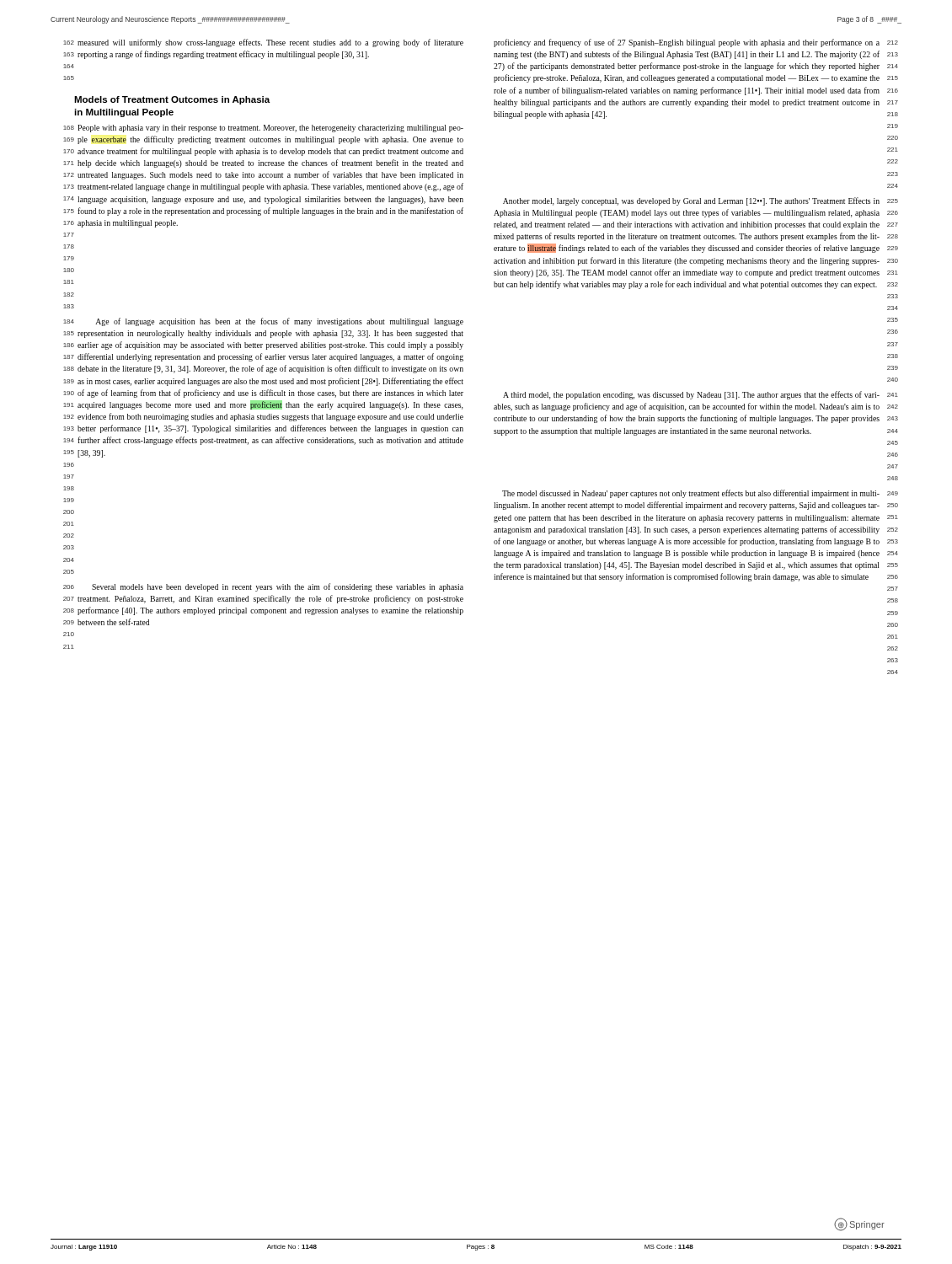Locate the text block with the text "162 163 164 165"

tap(257, 61)
